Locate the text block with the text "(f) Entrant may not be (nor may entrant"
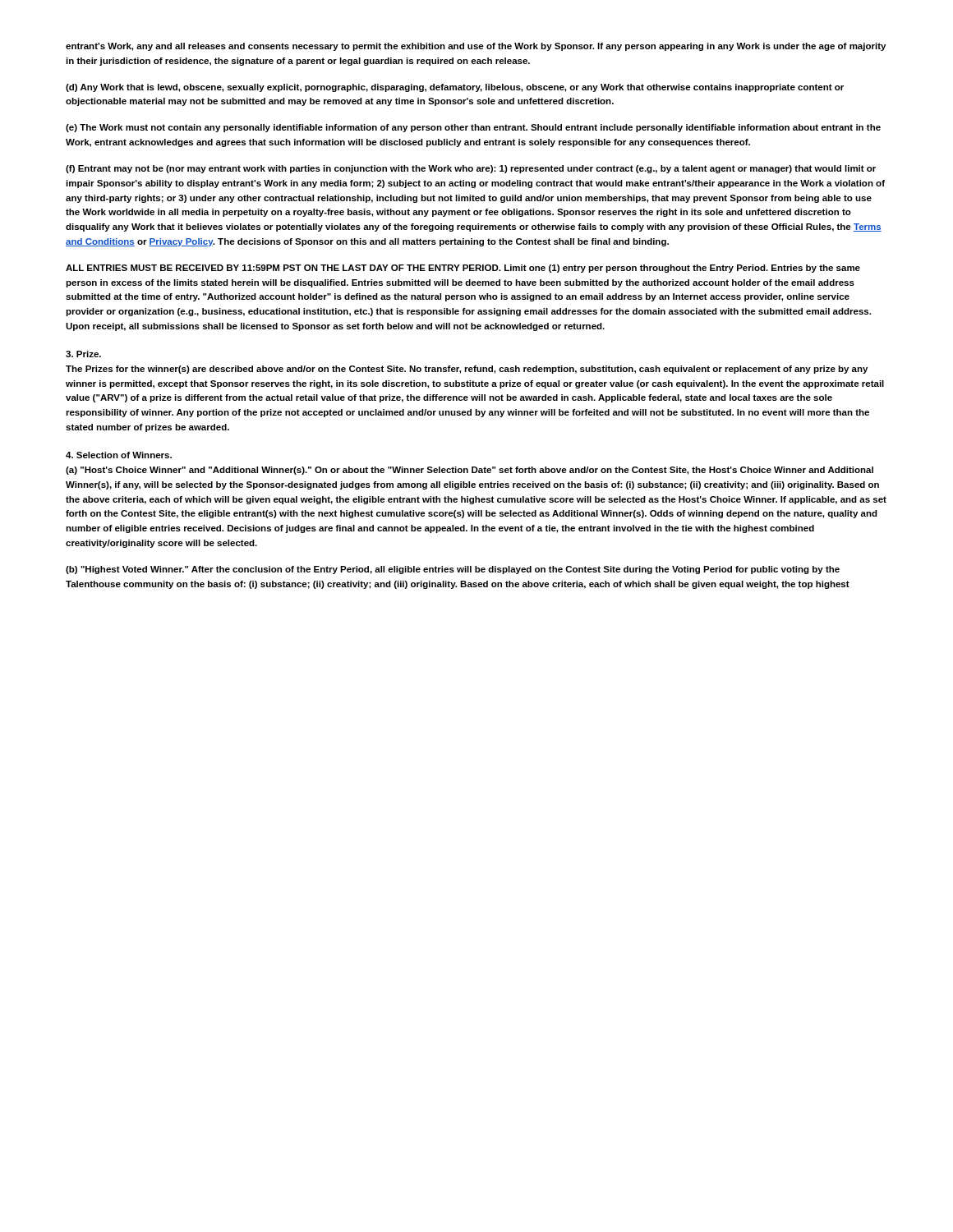This screenshot has height=1232, width=953. 475,205
